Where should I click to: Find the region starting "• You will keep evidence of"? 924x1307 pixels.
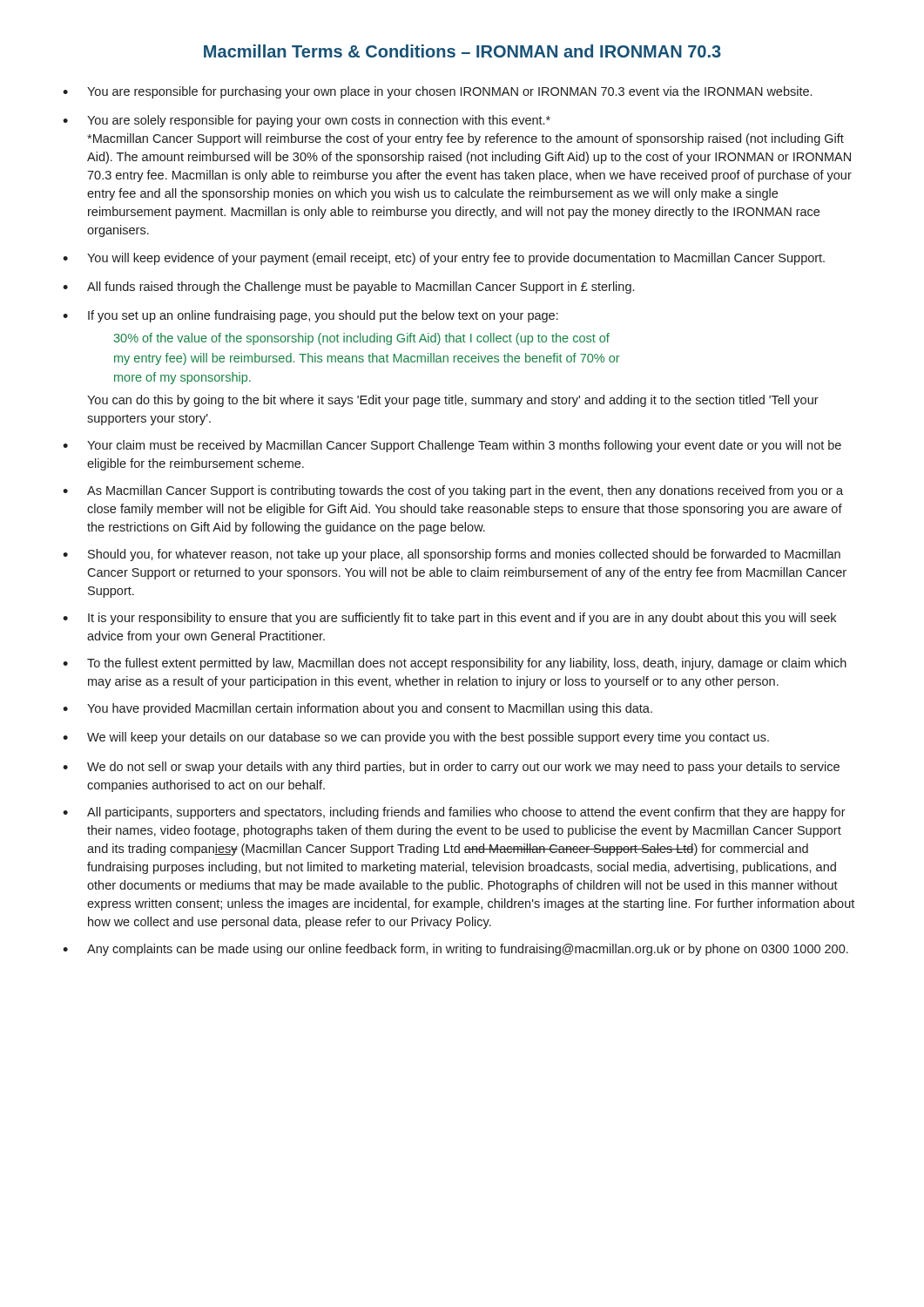[462, 259]
